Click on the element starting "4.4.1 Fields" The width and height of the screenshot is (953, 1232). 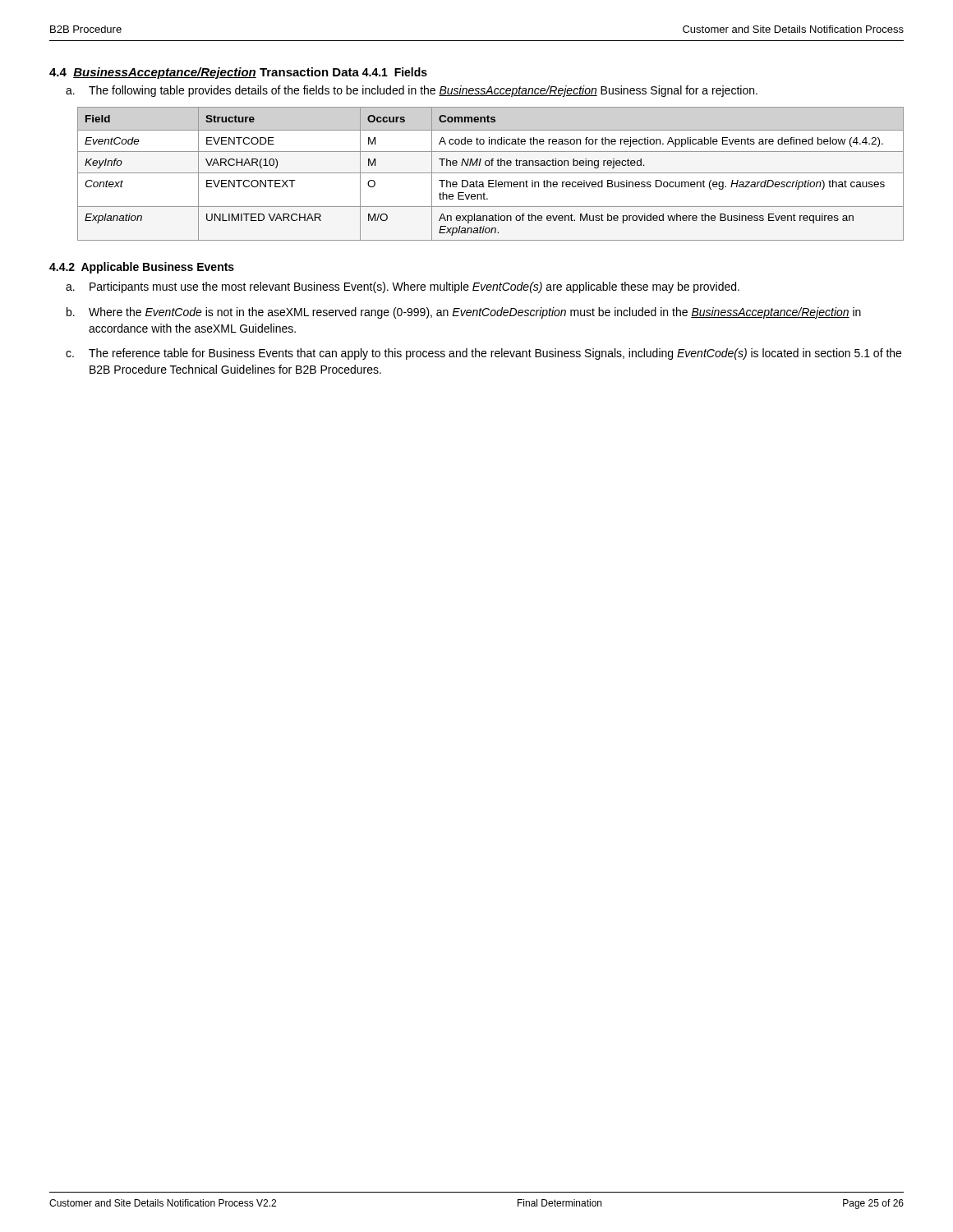pos(395,72)
